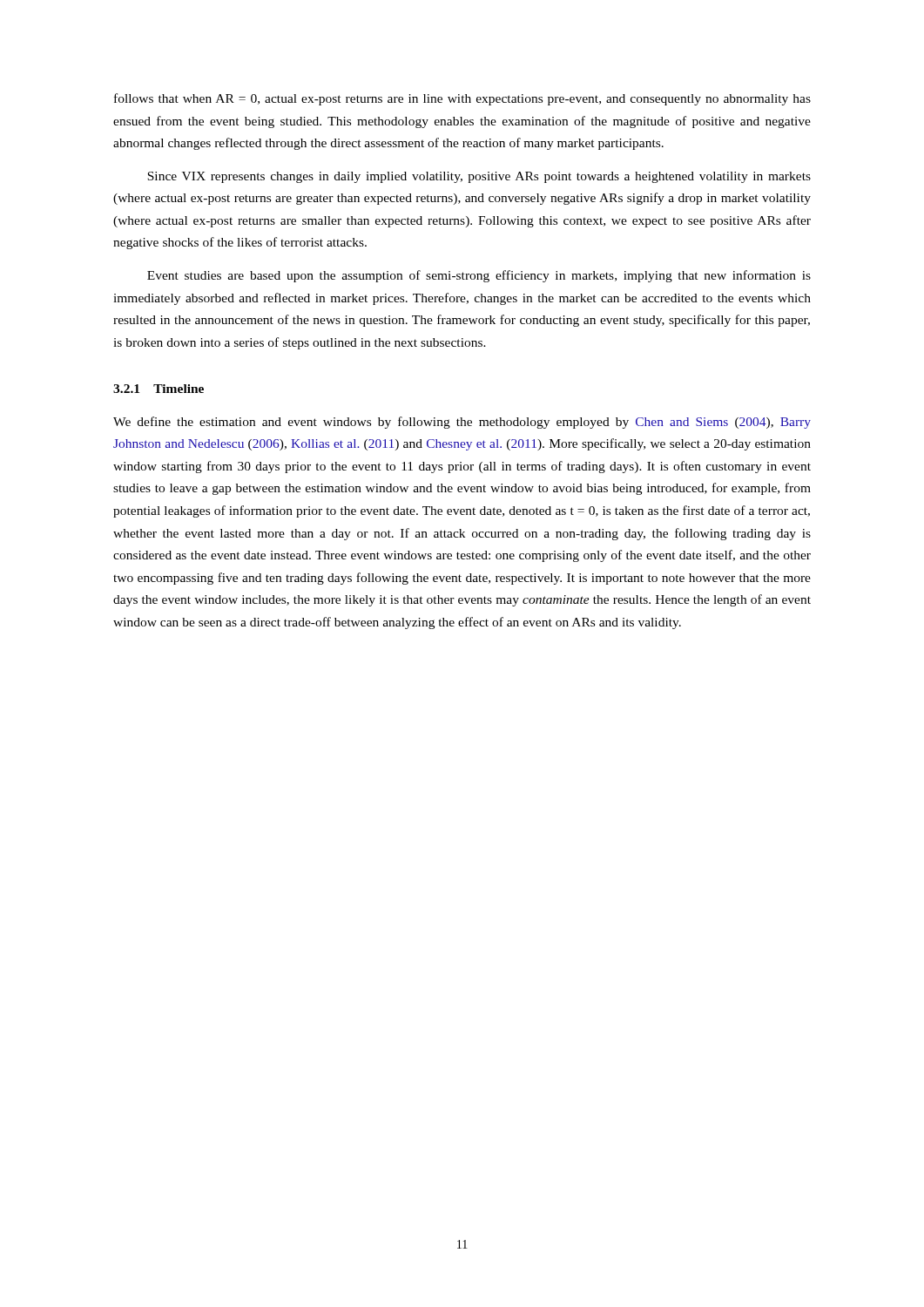The image size is (924, 1307).
Task: Where is the passage that starts "follows that when AR = 0, actual ex-post"?
Action: (x=462, y=121)
